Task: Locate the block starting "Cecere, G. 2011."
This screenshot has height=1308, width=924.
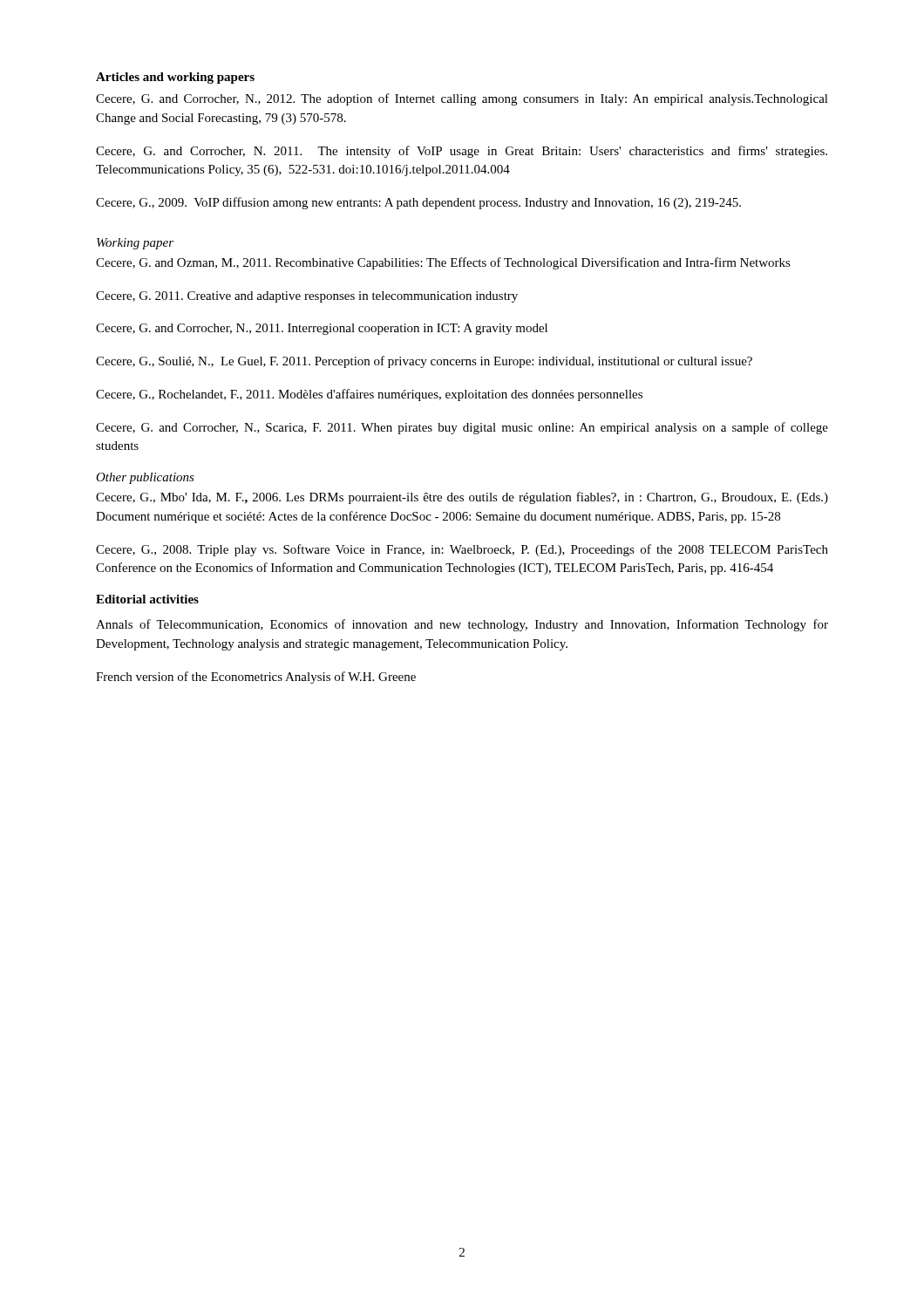Action: pyautogui.click(x=307, y=295)
